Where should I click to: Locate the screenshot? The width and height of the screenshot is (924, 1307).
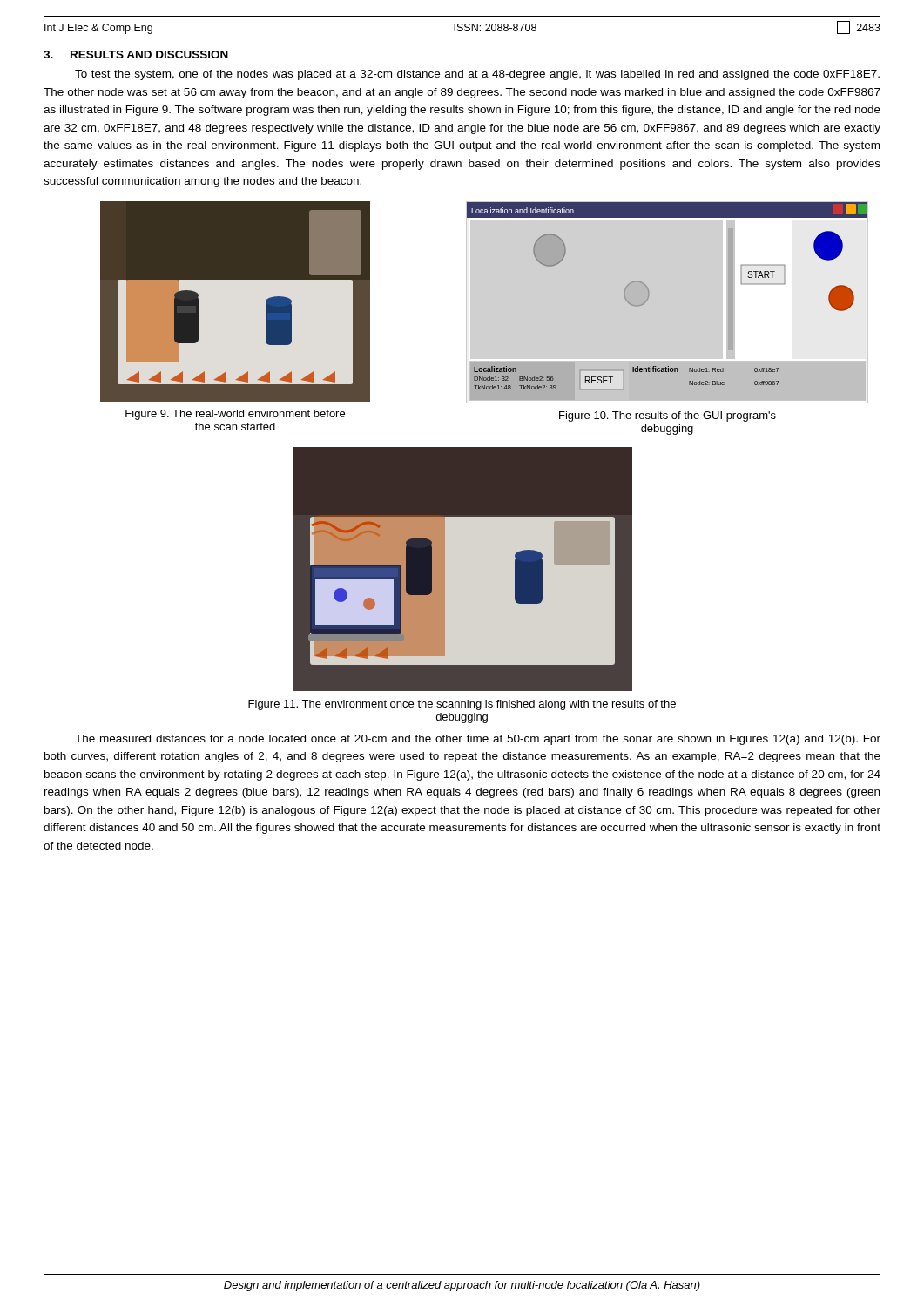click(667, 302)
